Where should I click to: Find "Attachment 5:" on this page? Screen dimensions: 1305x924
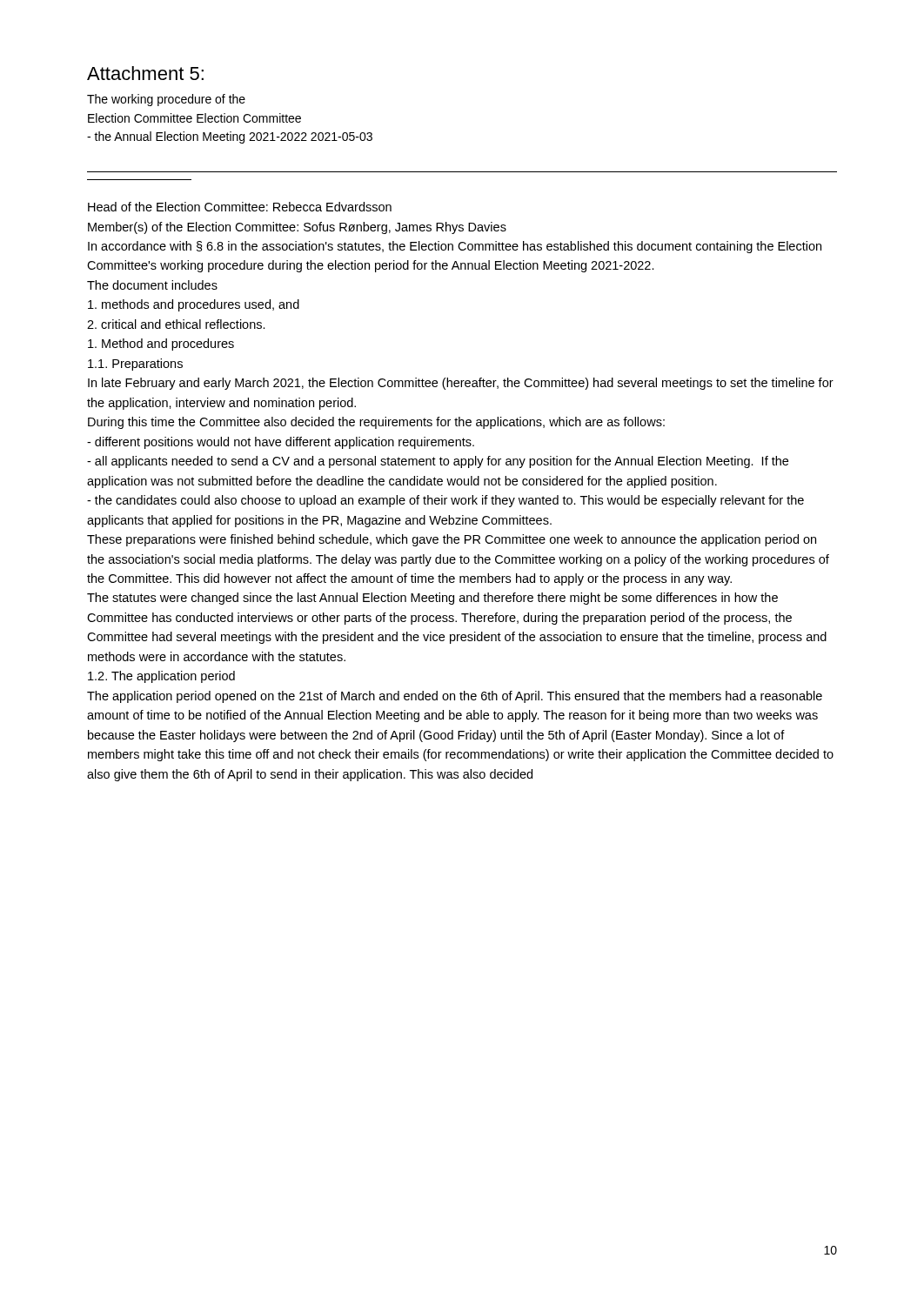point(145,73)
